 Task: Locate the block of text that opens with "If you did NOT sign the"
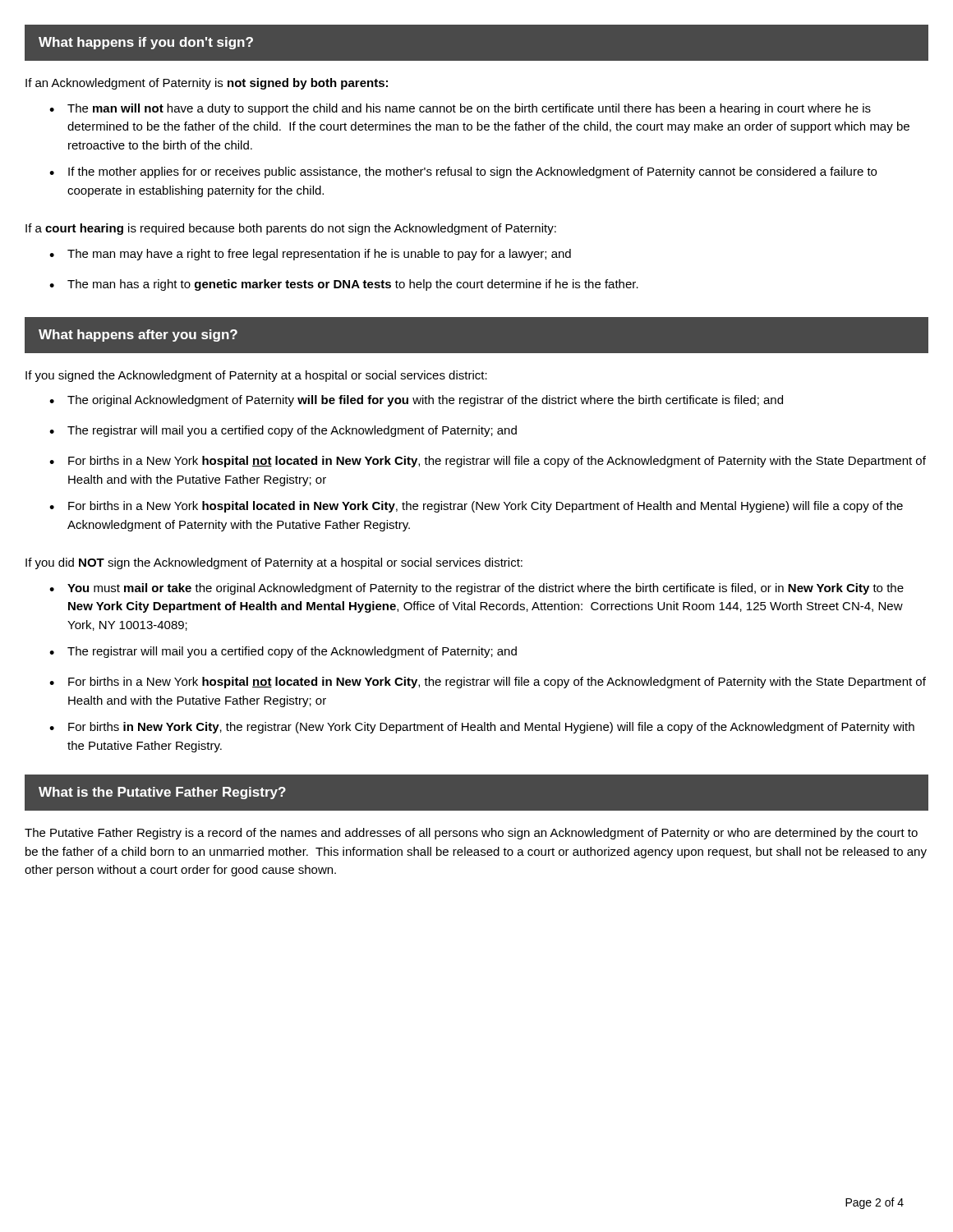pos(274,562)
